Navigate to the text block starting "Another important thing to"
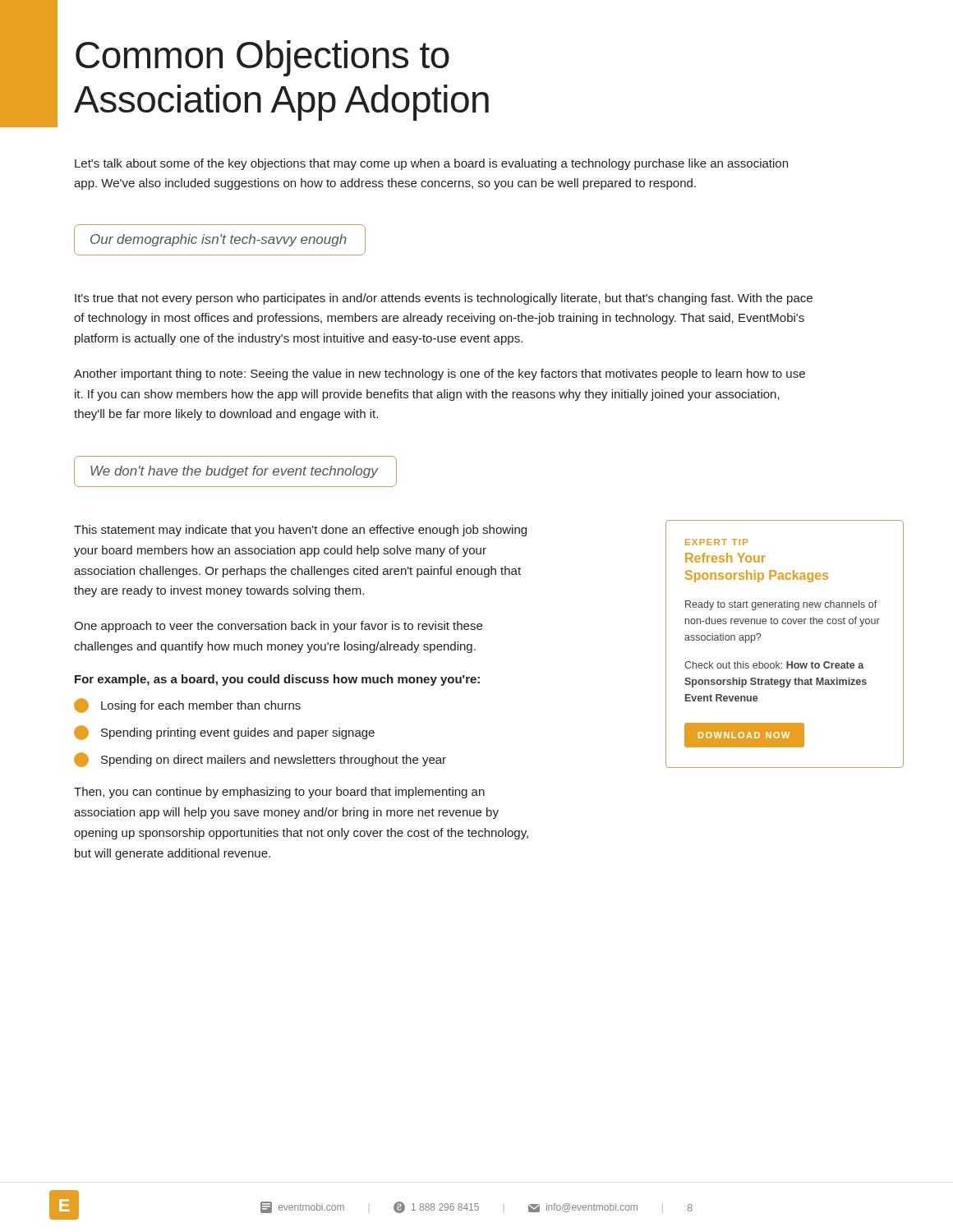The height and width of the screenshot is (1232, 953). [x=440, y=393]
